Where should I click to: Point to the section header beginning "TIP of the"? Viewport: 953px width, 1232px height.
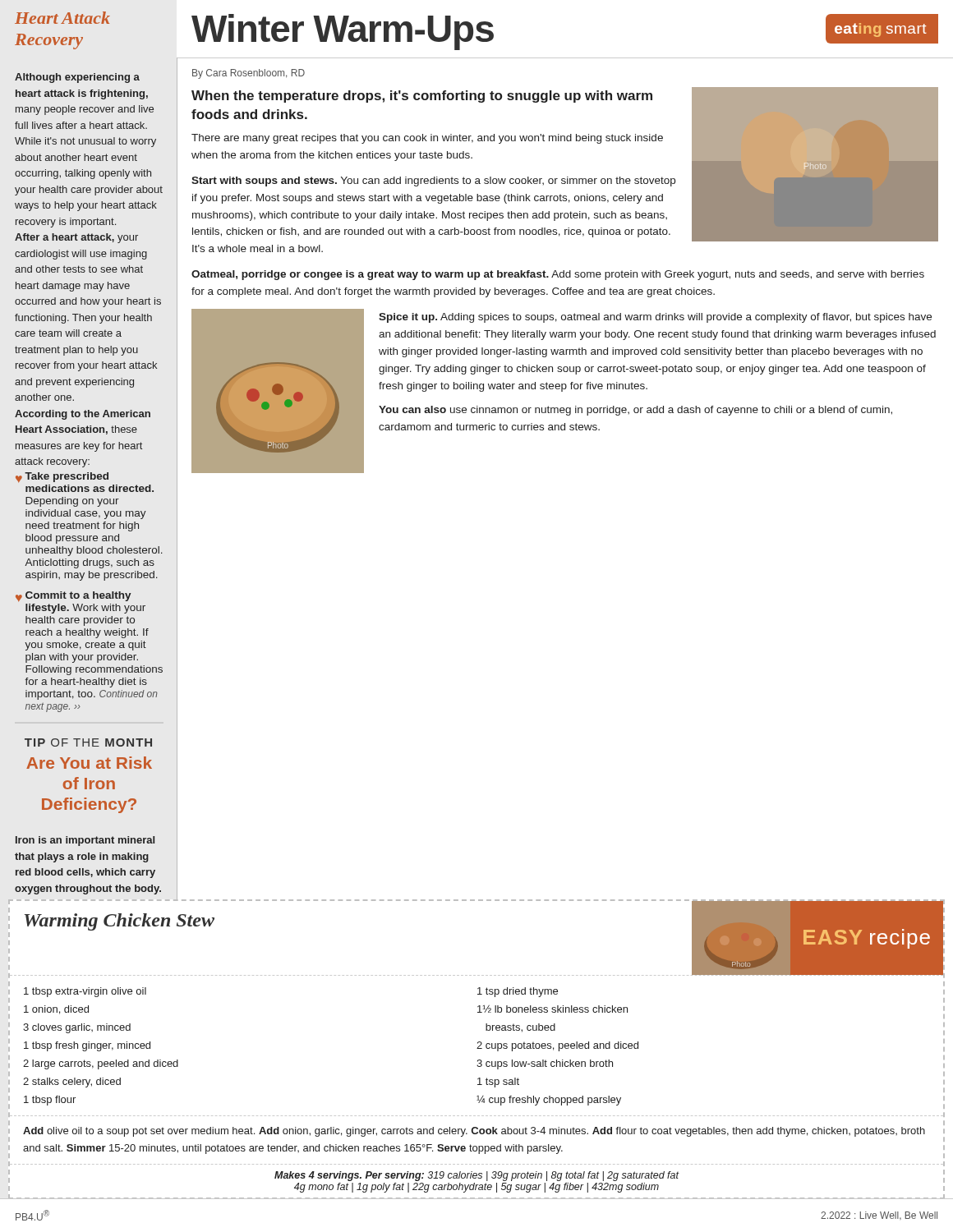click(89, 774)
